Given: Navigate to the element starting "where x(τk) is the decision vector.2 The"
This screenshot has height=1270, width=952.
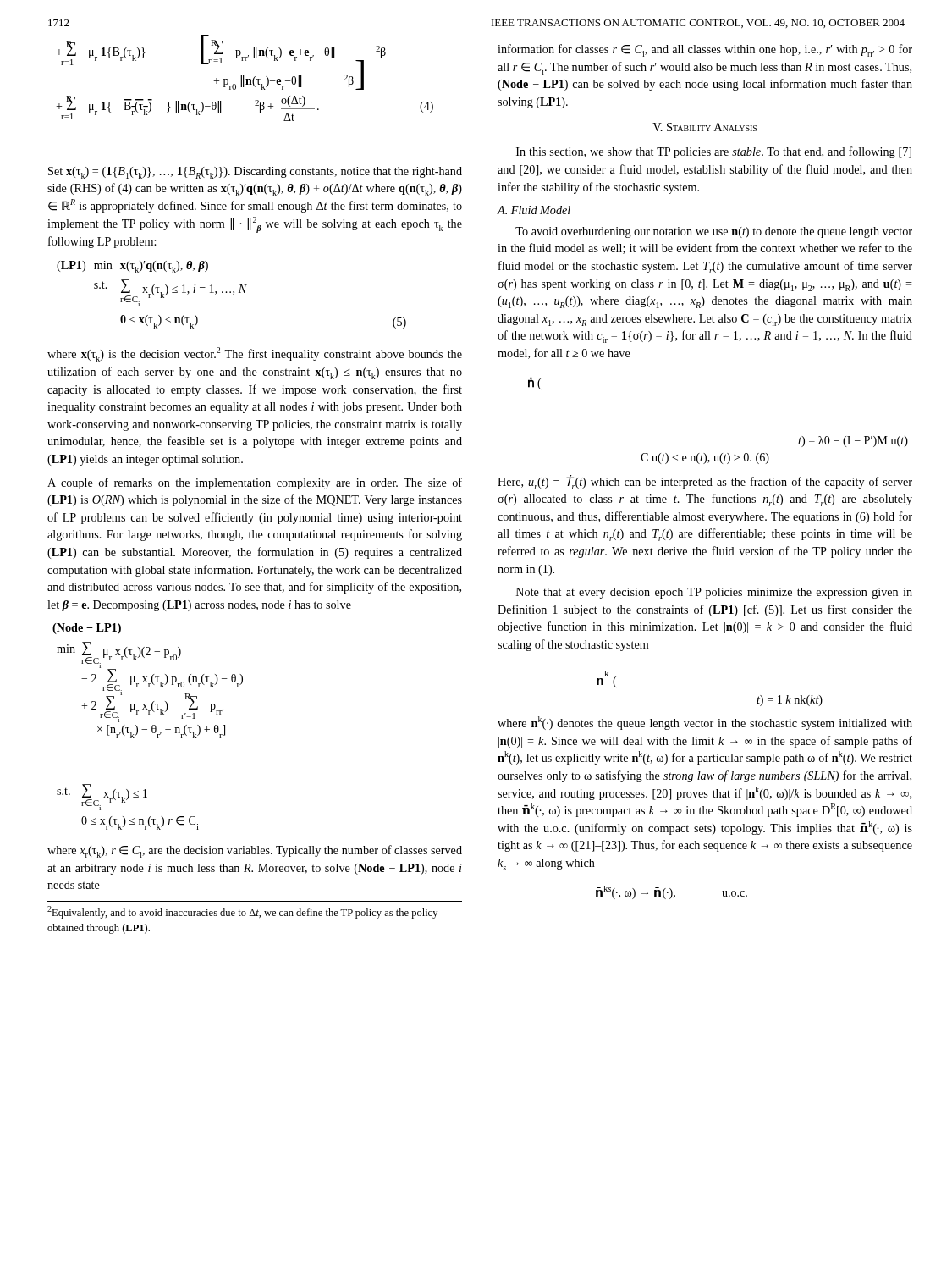Looking at the screenshot, I should 255,407.
